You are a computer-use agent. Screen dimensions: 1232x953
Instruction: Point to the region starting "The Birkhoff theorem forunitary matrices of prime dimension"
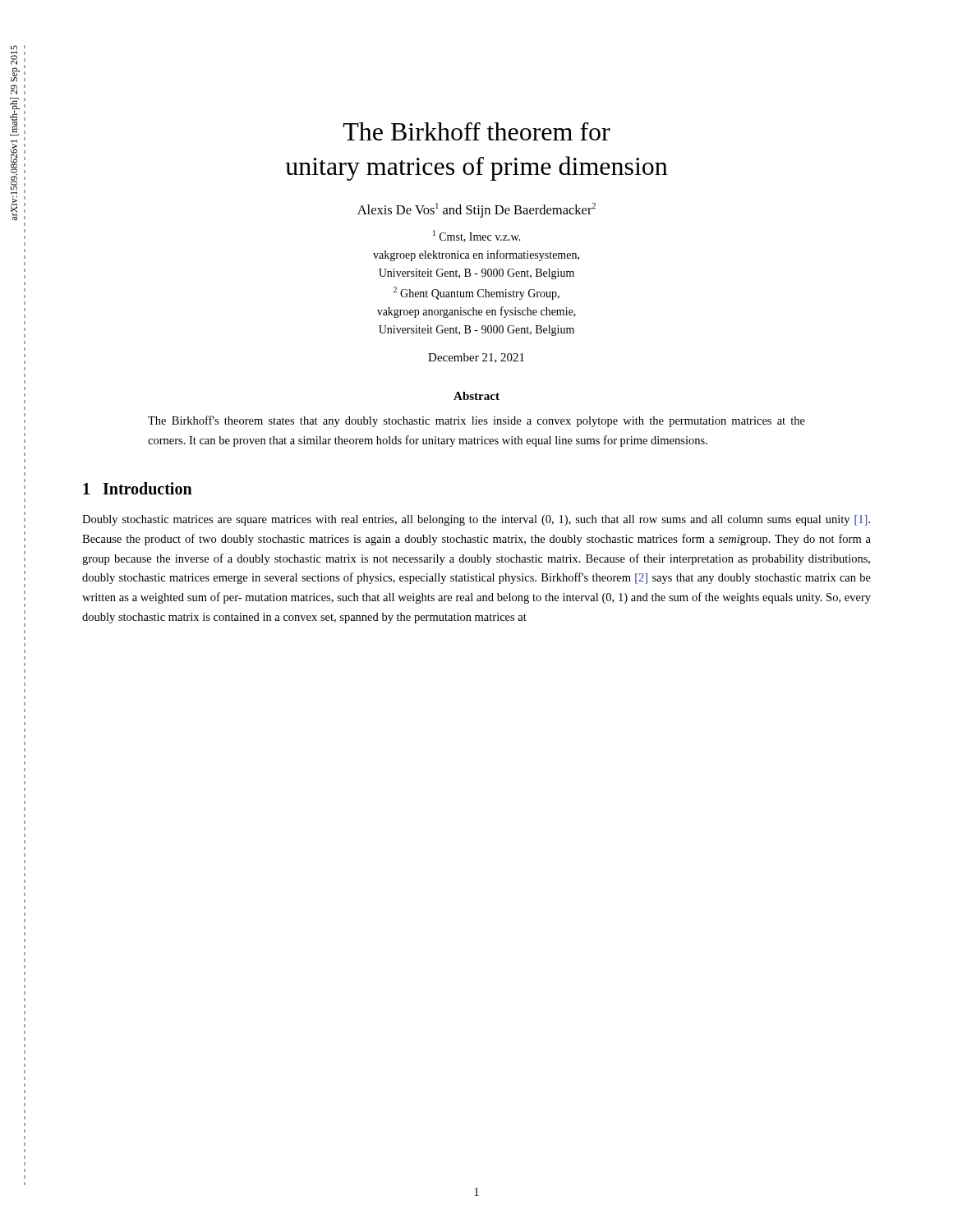[x=476, y=149]
